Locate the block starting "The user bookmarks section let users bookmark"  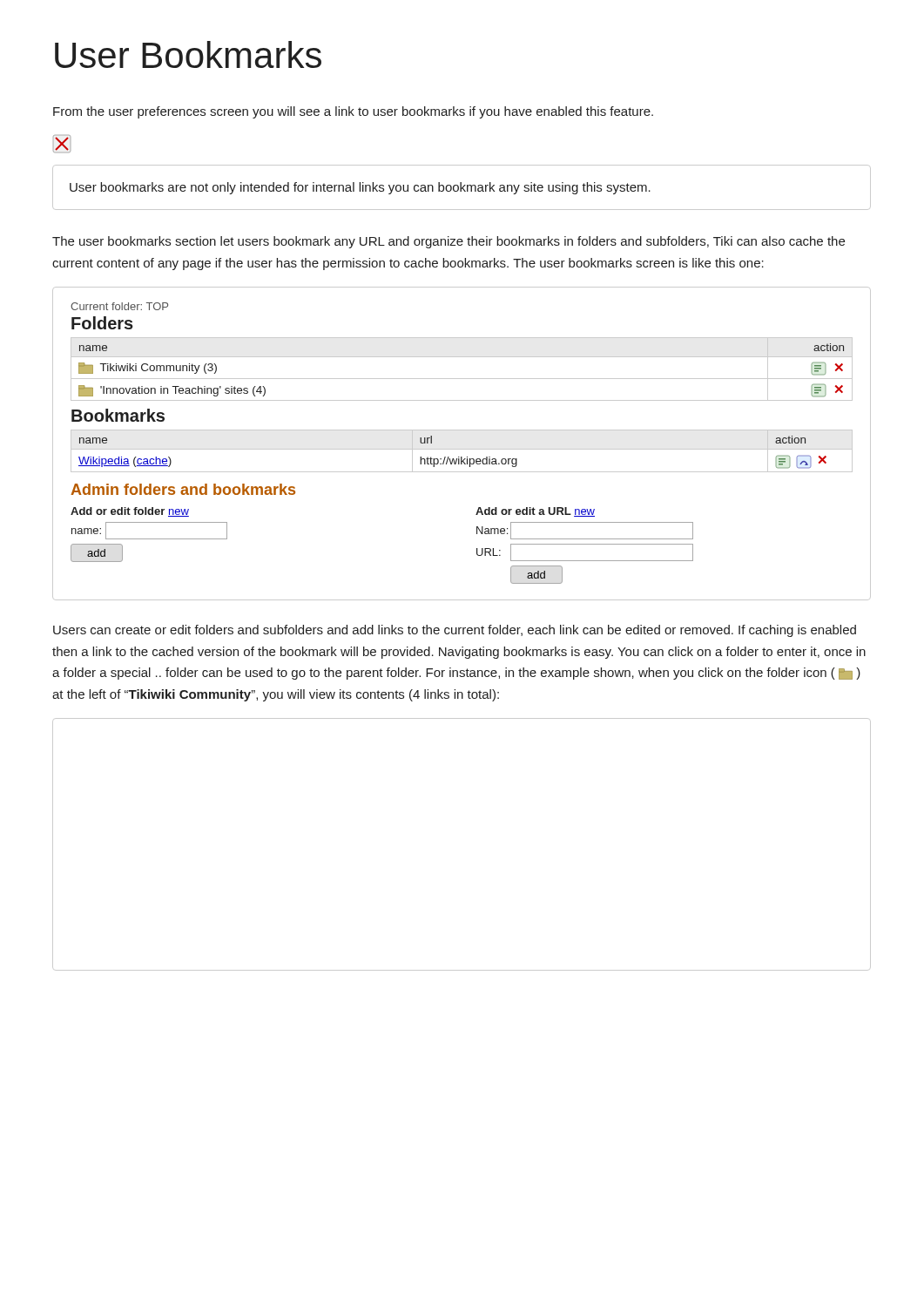click(x=449, y=252)
